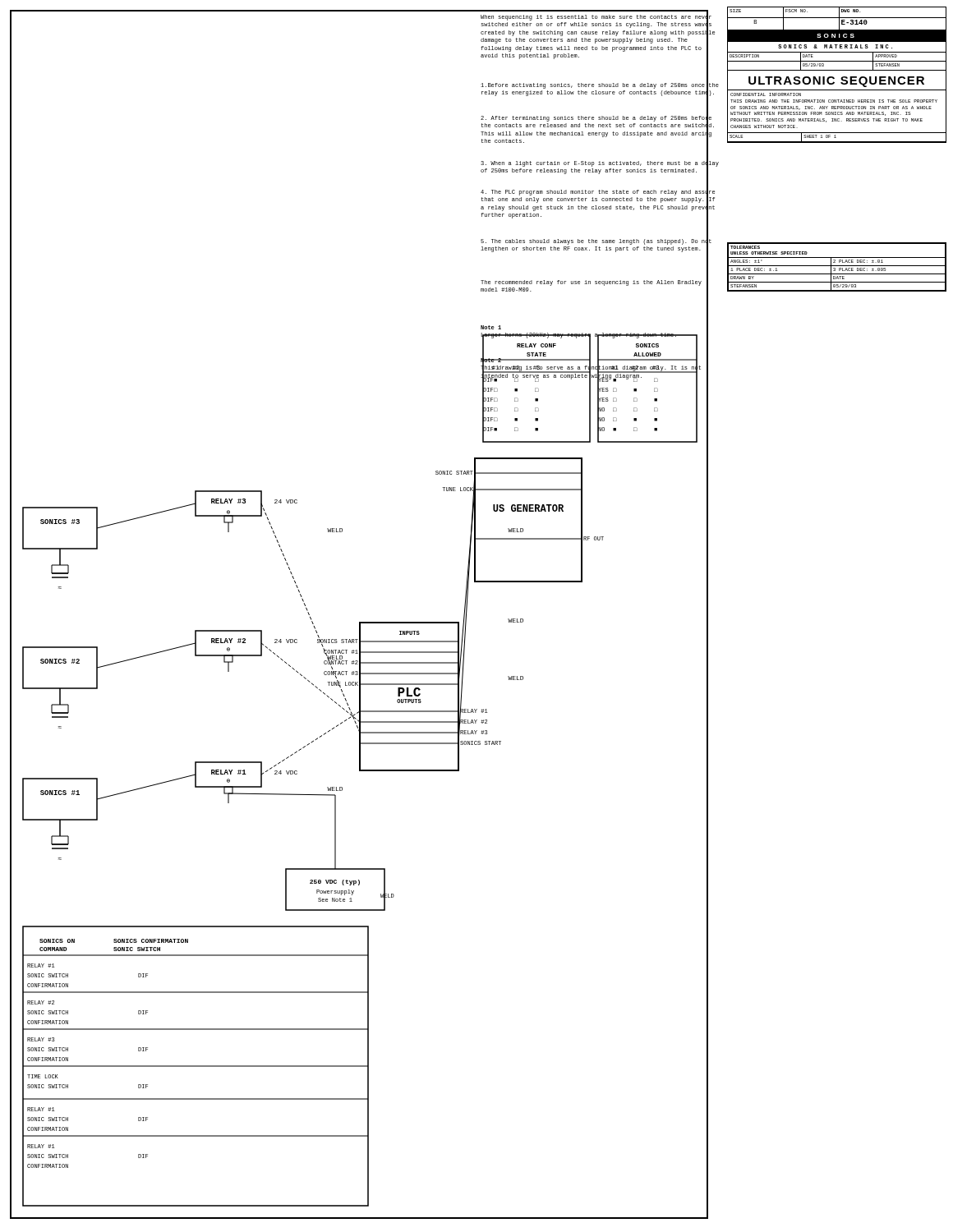953x1232 pixels.
Task: Select the element starting "3. When a light curtain"
Action: tap(600, 167)
